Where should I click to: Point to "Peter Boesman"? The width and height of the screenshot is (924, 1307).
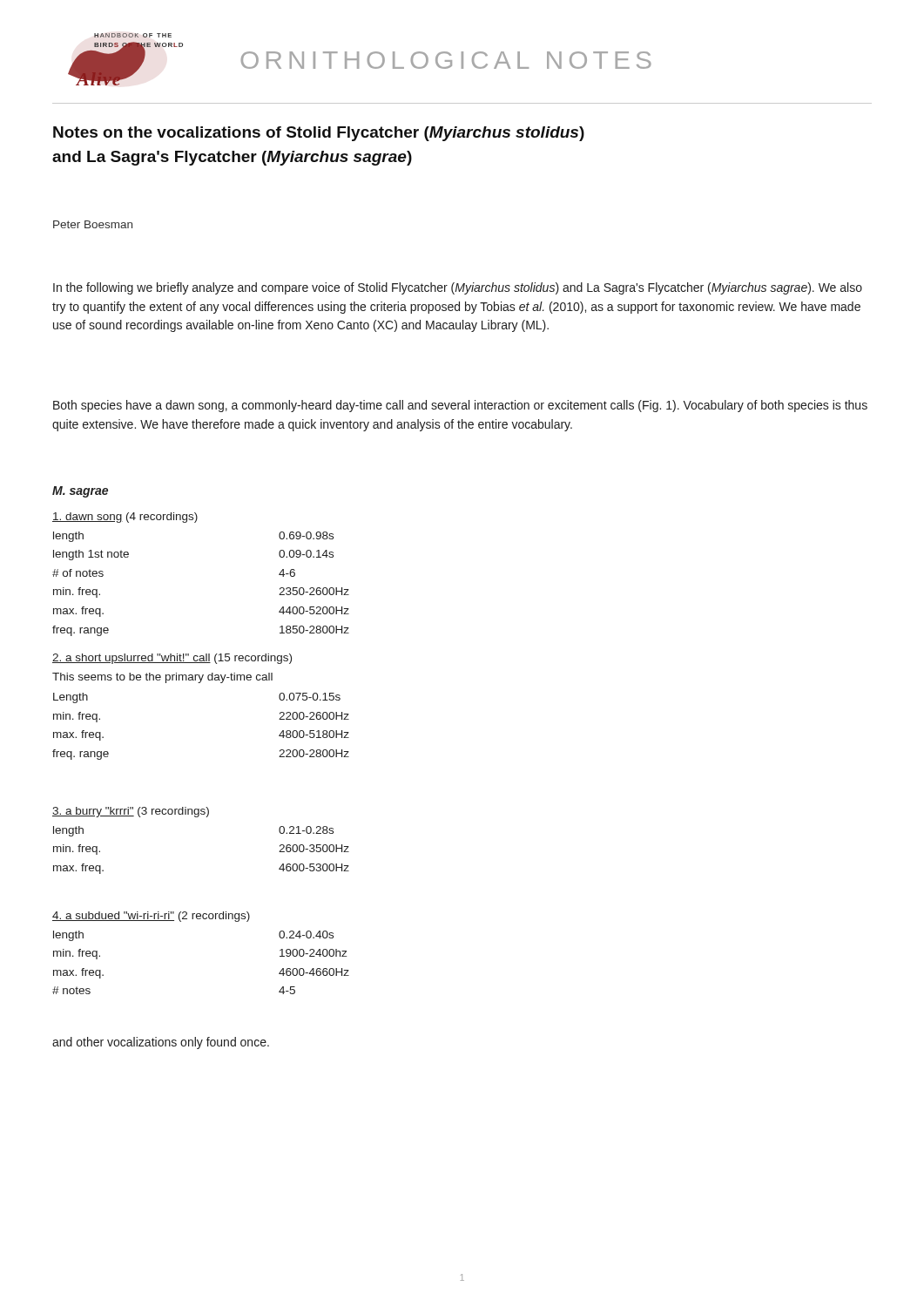click(93, 224)
